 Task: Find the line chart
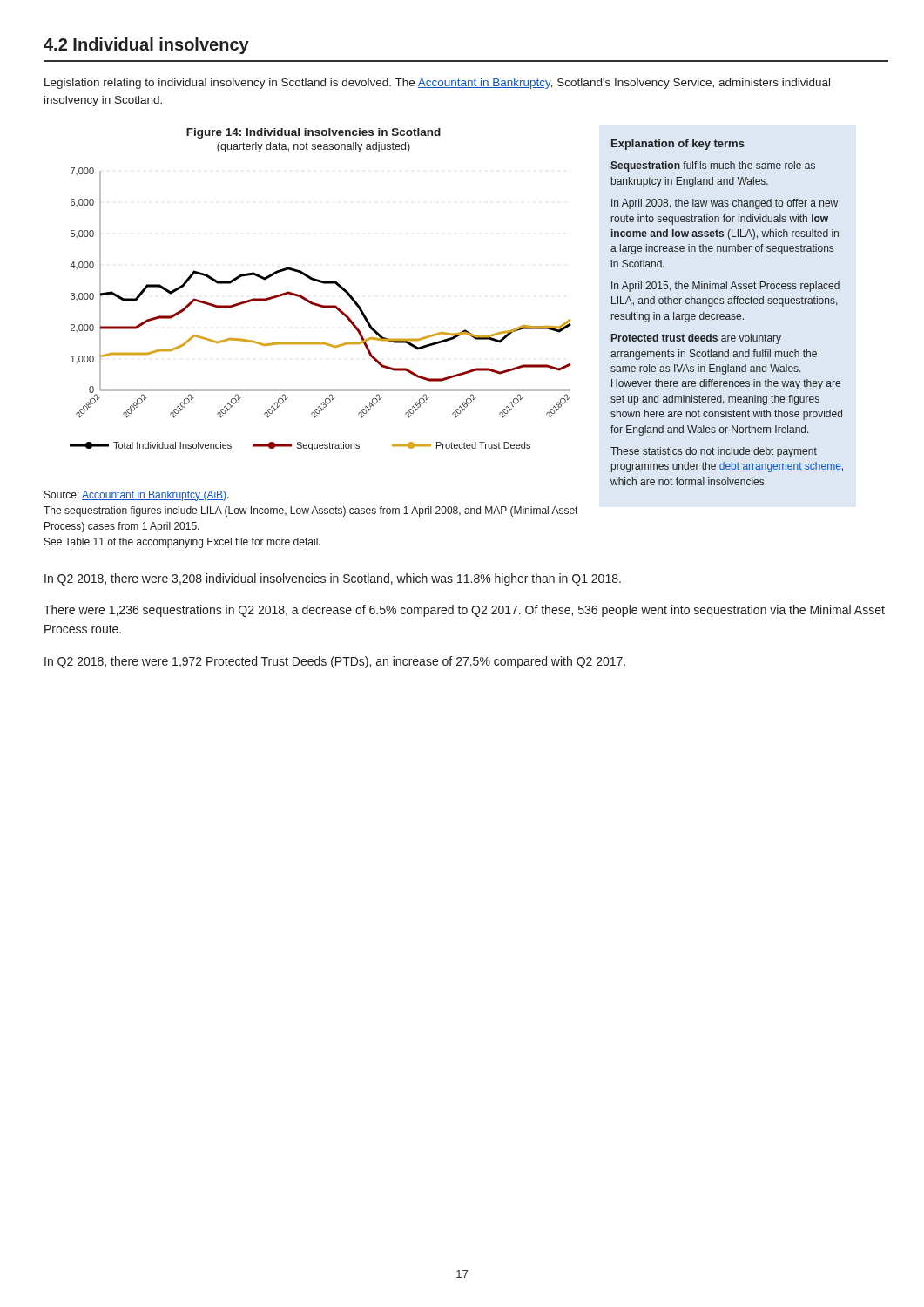(314, 302)
